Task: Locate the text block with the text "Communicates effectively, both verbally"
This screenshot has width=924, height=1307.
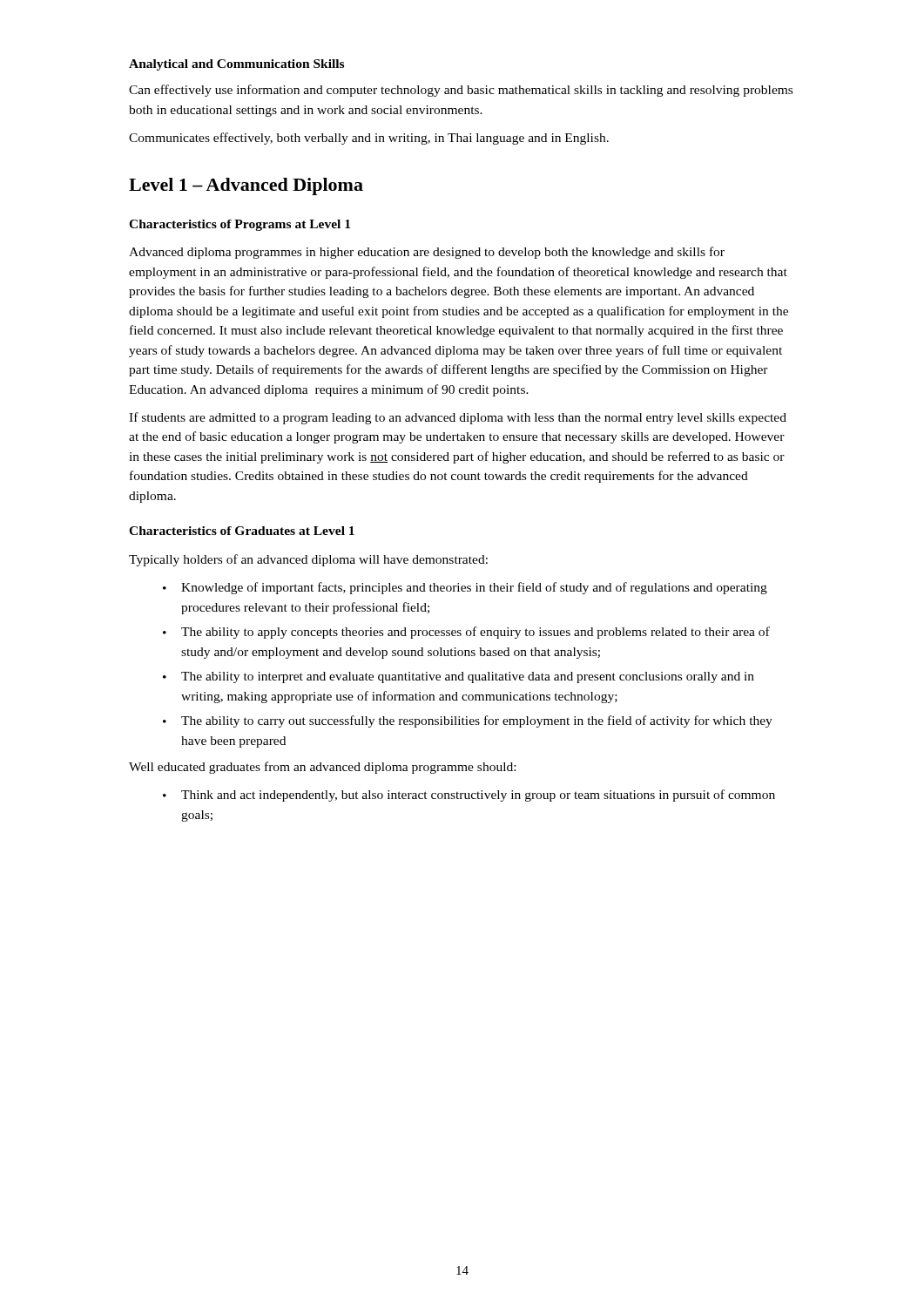Action: (x=369, y=138)
